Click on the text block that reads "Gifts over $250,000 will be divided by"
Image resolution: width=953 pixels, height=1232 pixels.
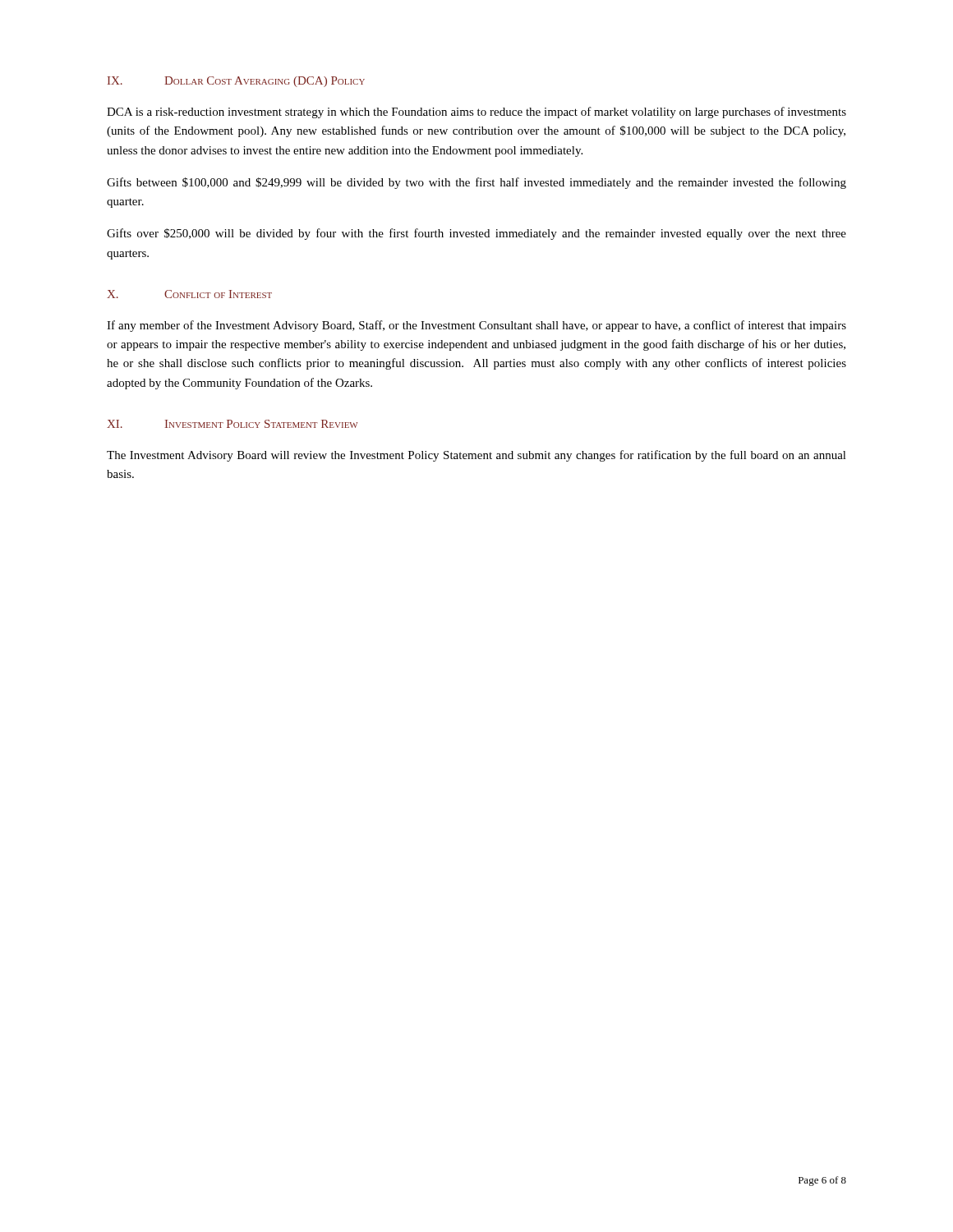pyautogui.click(x=476, y=243)
